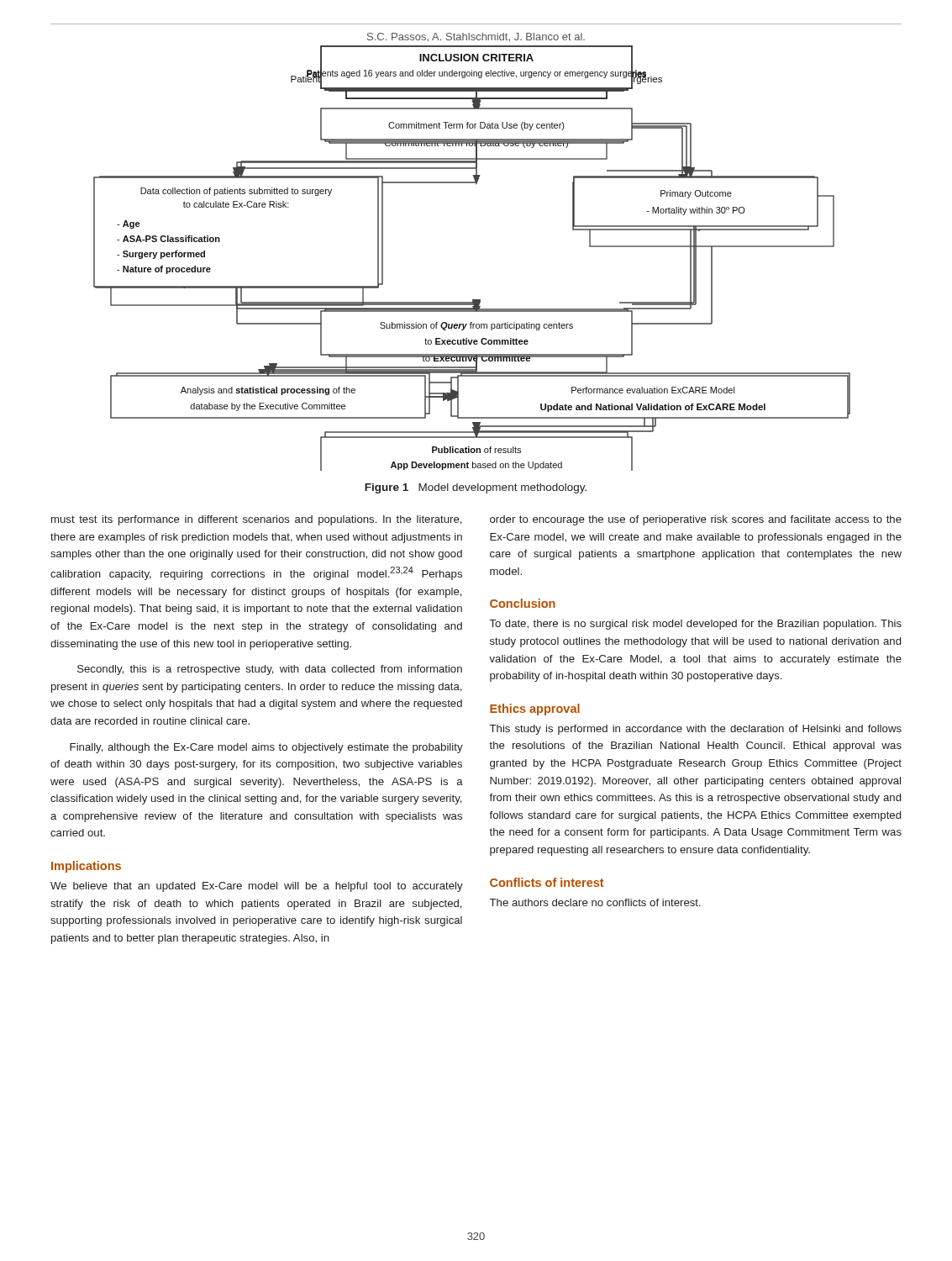Viewport: 952px width, 1261px height.
Task: Find the passage starting "We believe that an updated"
Action: tap(257, 912)
